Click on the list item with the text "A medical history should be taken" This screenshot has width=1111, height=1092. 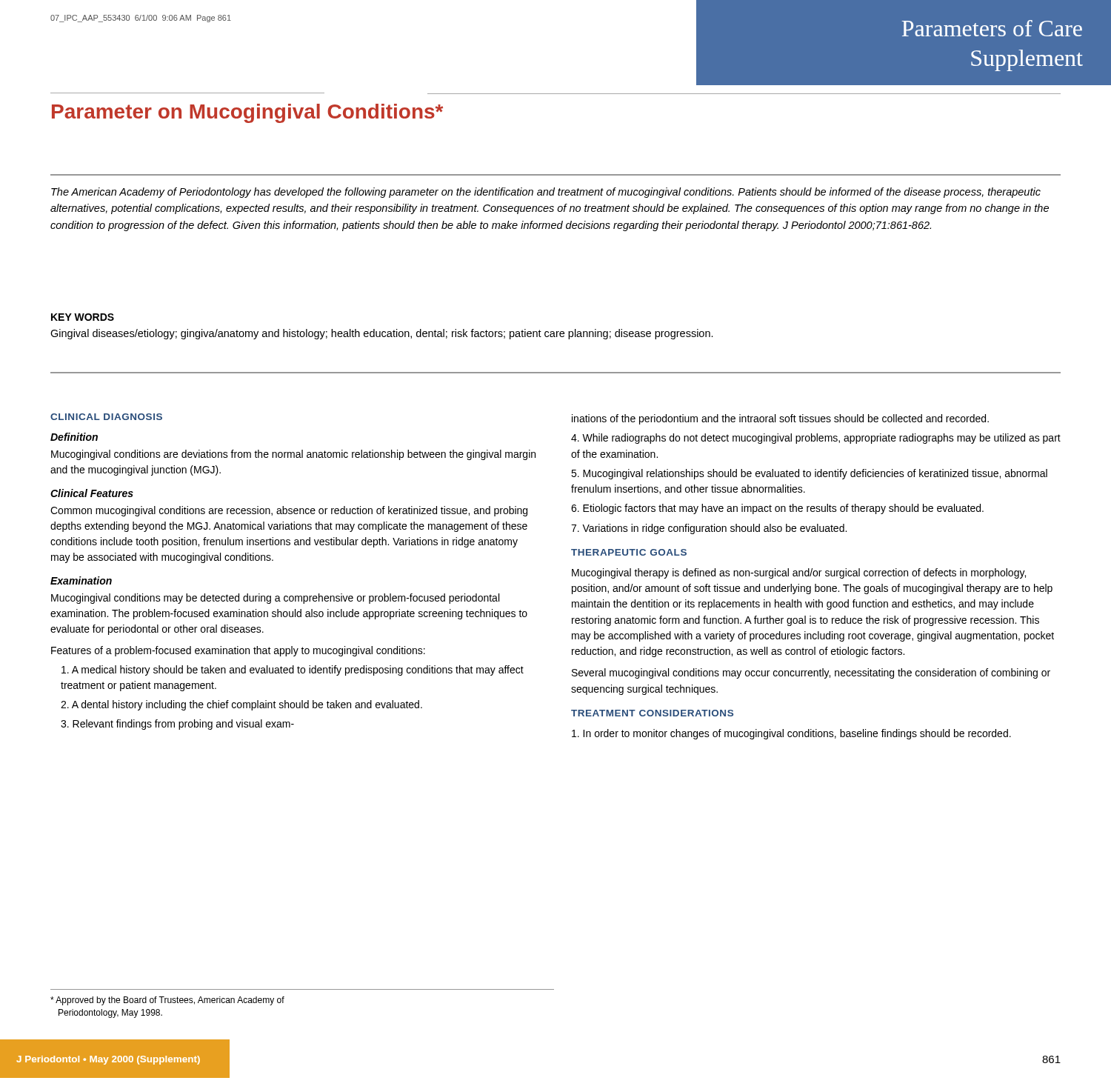click(292, 677)
